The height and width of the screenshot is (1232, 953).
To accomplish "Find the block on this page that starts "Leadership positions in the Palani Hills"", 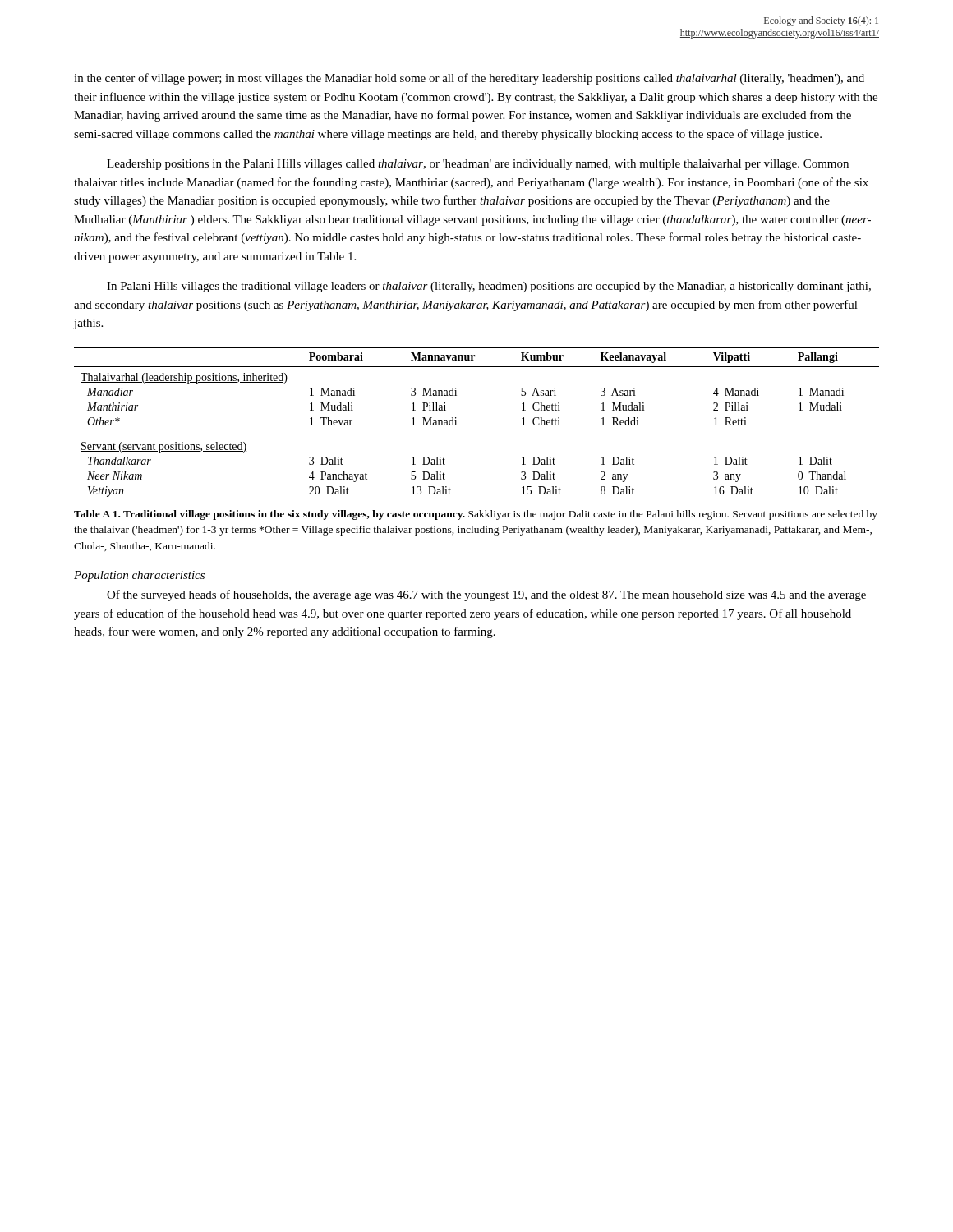I will [x=476, y=210].
